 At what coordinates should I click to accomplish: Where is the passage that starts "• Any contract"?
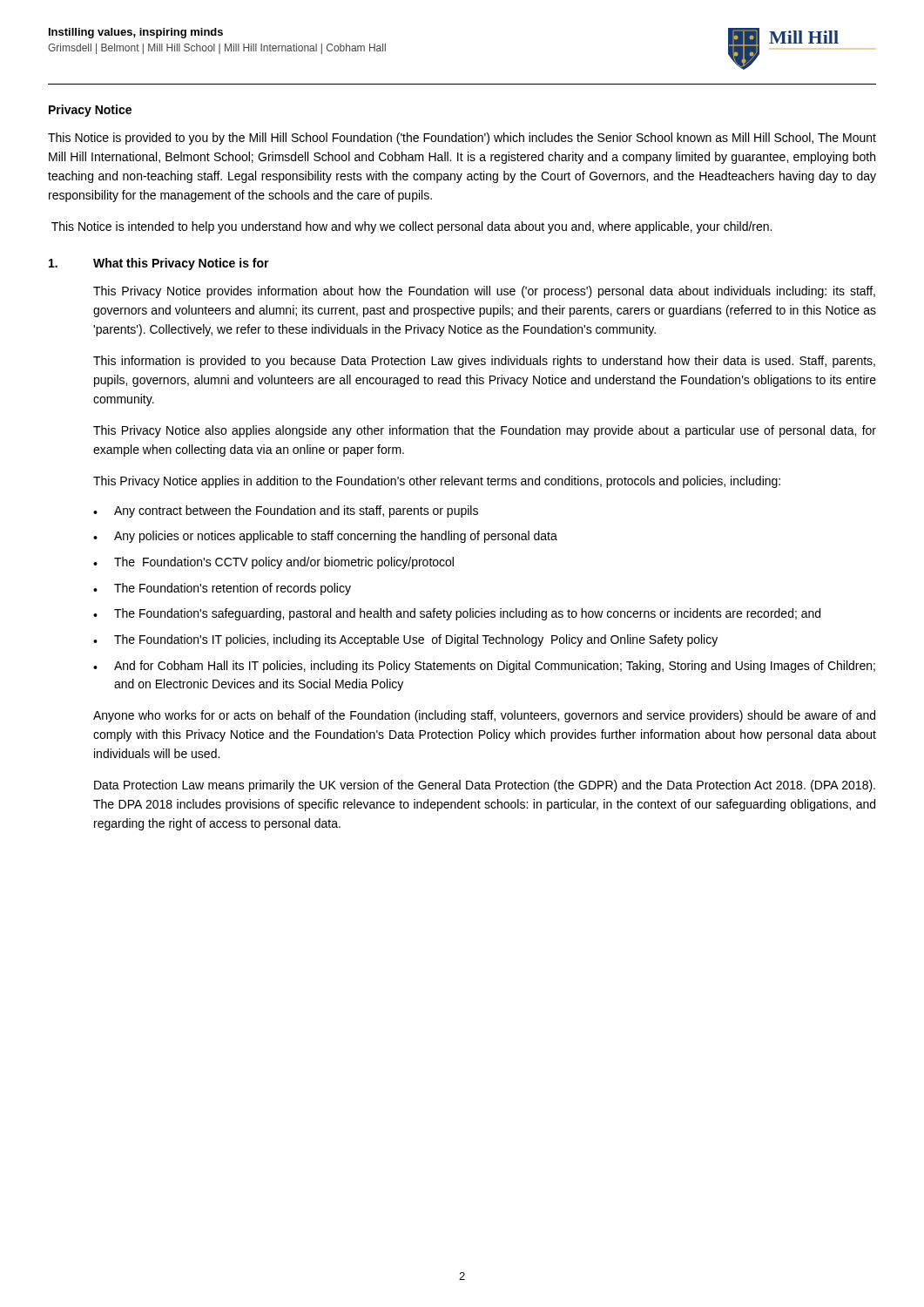(x=286, y=512)
